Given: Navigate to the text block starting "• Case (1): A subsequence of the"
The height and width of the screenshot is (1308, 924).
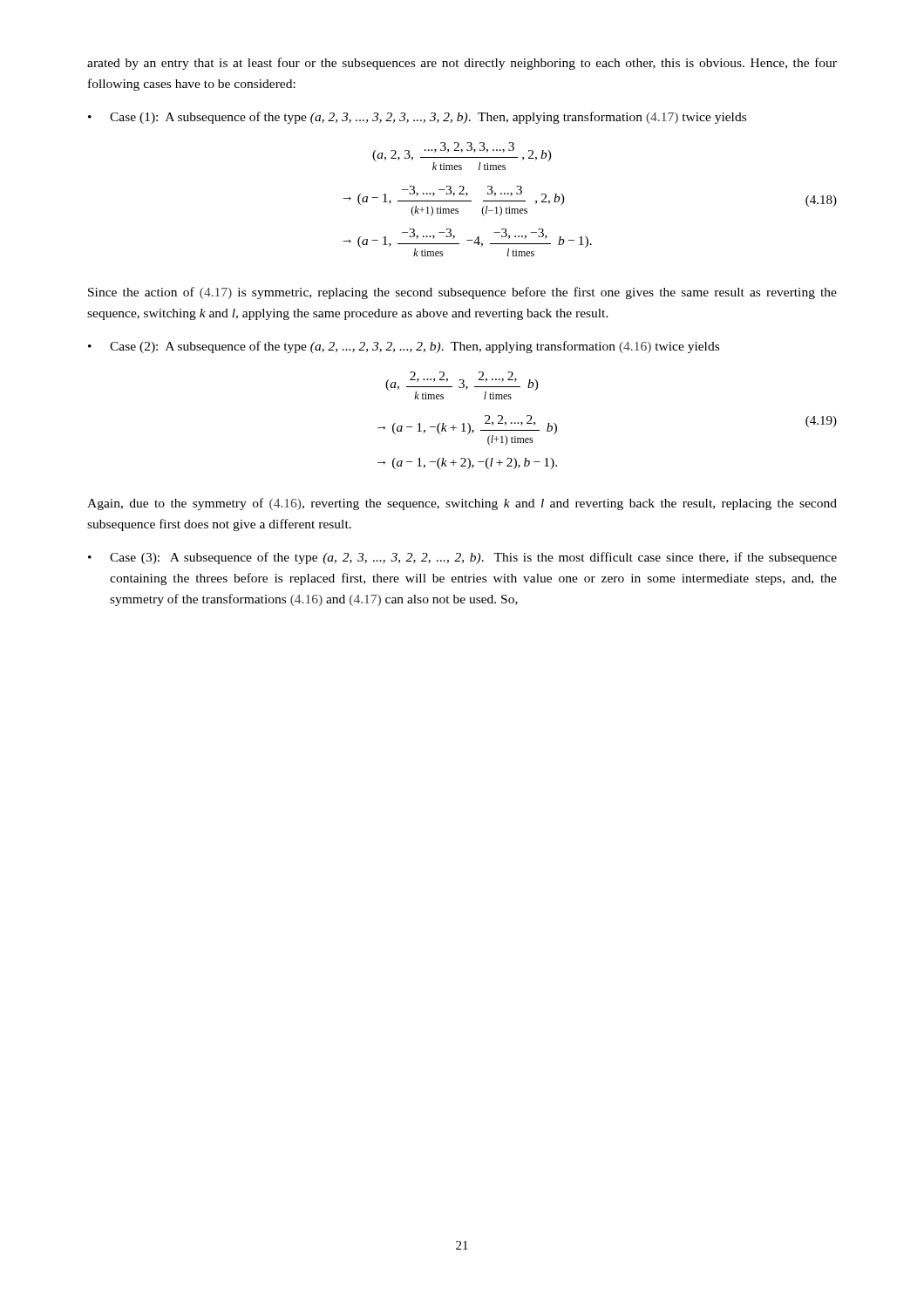Looking at the screenshot, I should (462, 117).
